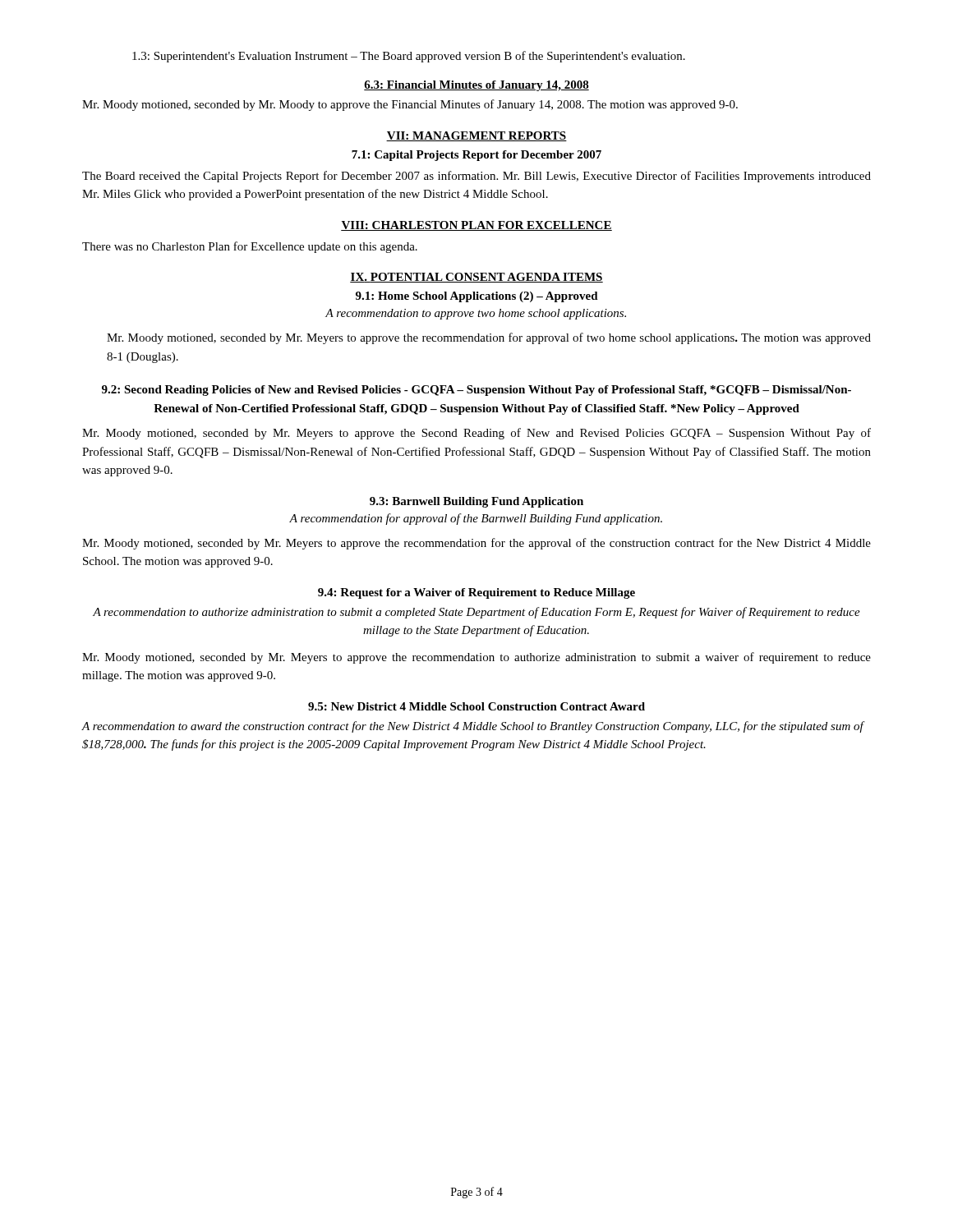Locate the text starting "VIII: CHARLESTON PLAN FOR EXCELLENCE"

click(476, 225)
